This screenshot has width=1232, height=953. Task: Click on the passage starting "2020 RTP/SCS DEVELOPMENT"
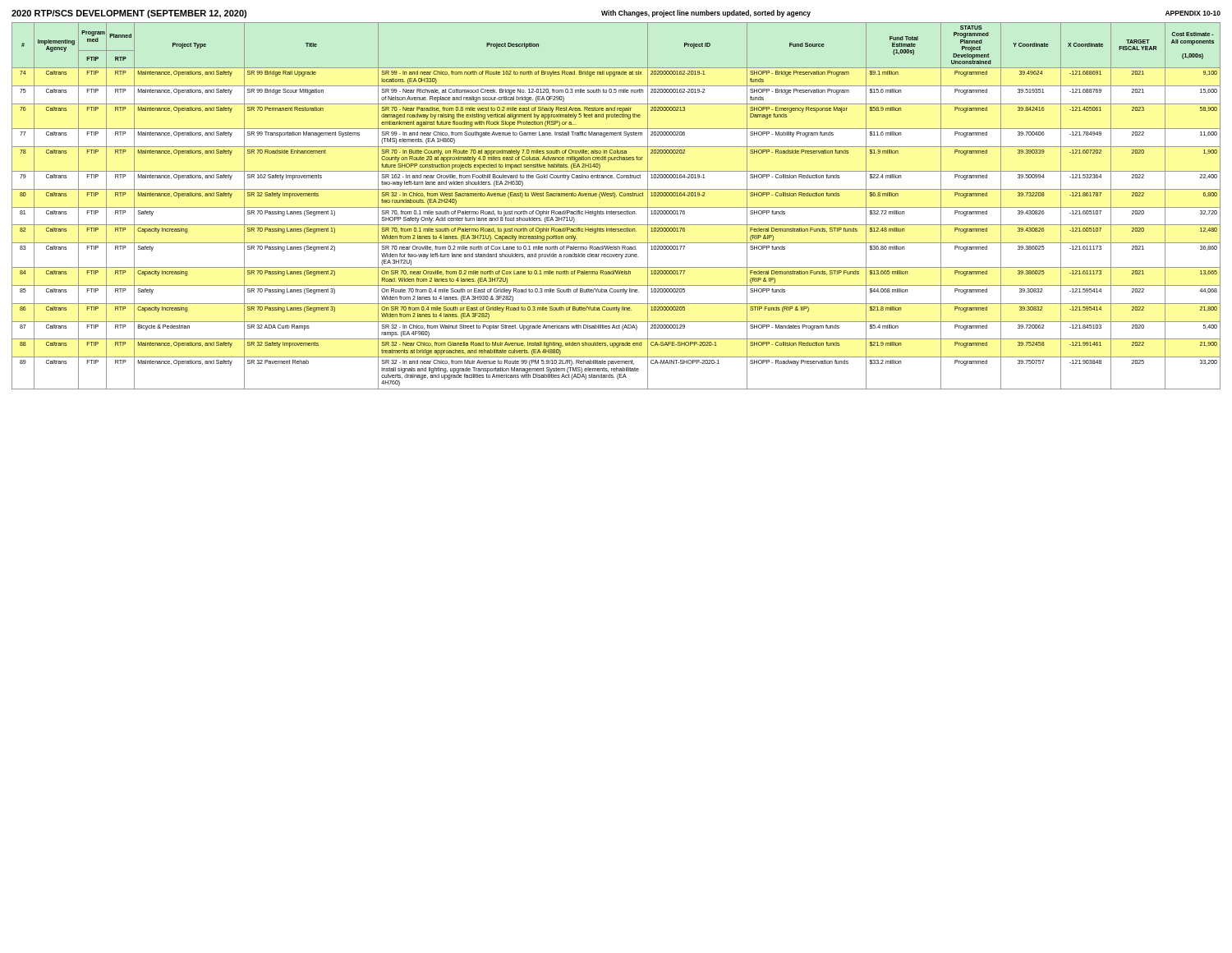click(x=616, y=13)
